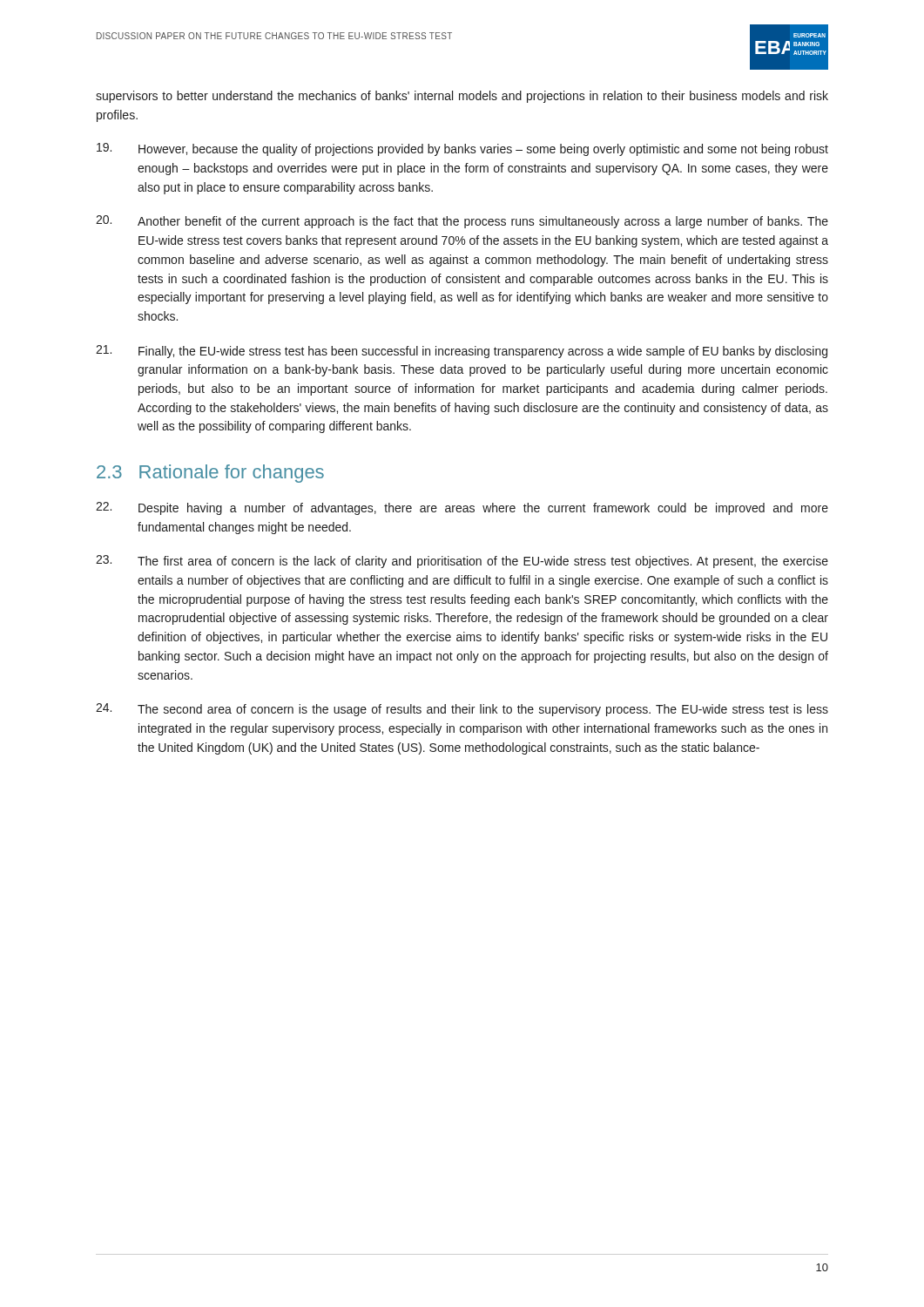Locate the list item that reads "22. Despite having a number of advantages,"
This screenshot has height=1307, width=924.
pyautogui.click(x=462, y=518)
